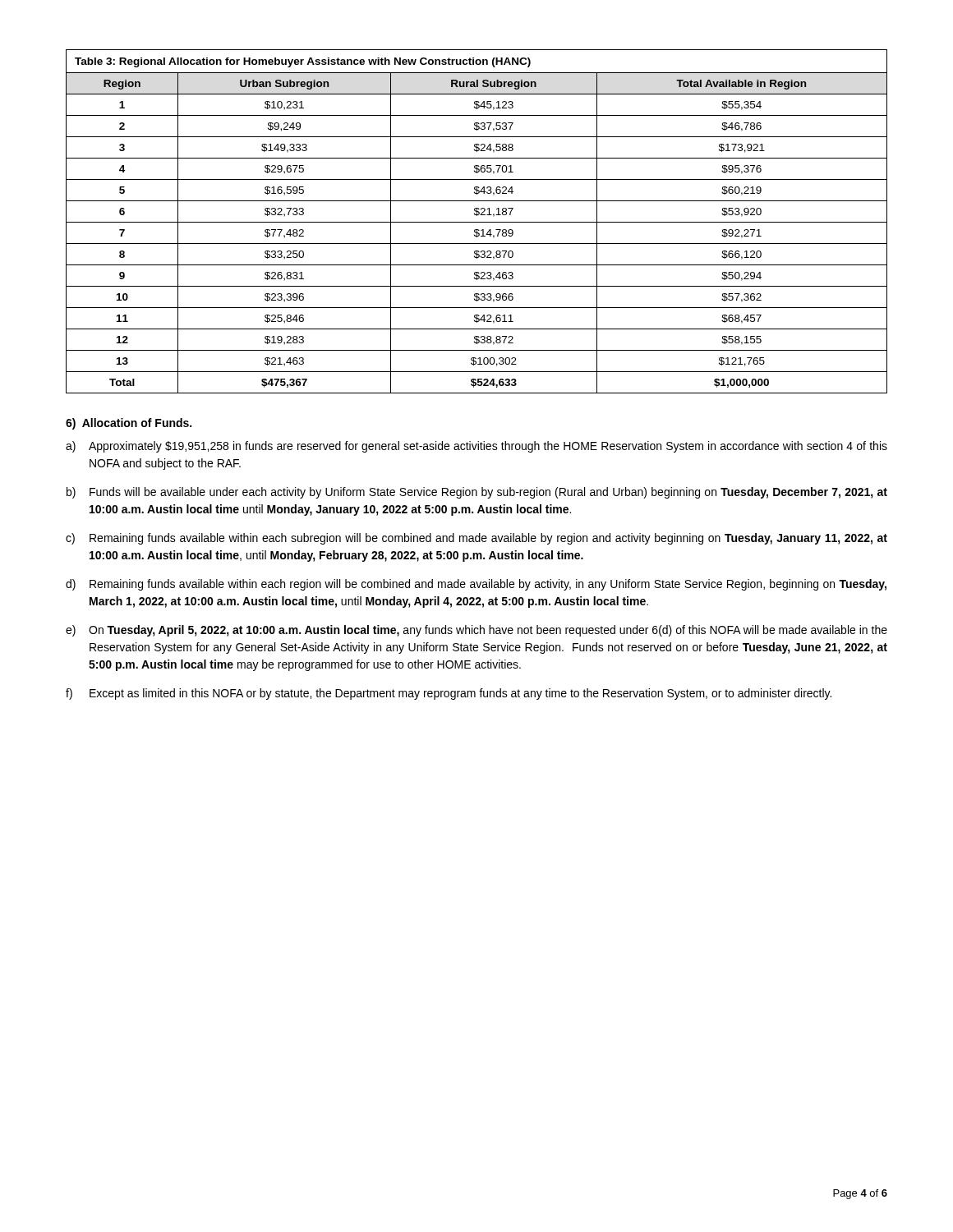Click on the table containing "Table 3: Regional"

pos(476,221)
